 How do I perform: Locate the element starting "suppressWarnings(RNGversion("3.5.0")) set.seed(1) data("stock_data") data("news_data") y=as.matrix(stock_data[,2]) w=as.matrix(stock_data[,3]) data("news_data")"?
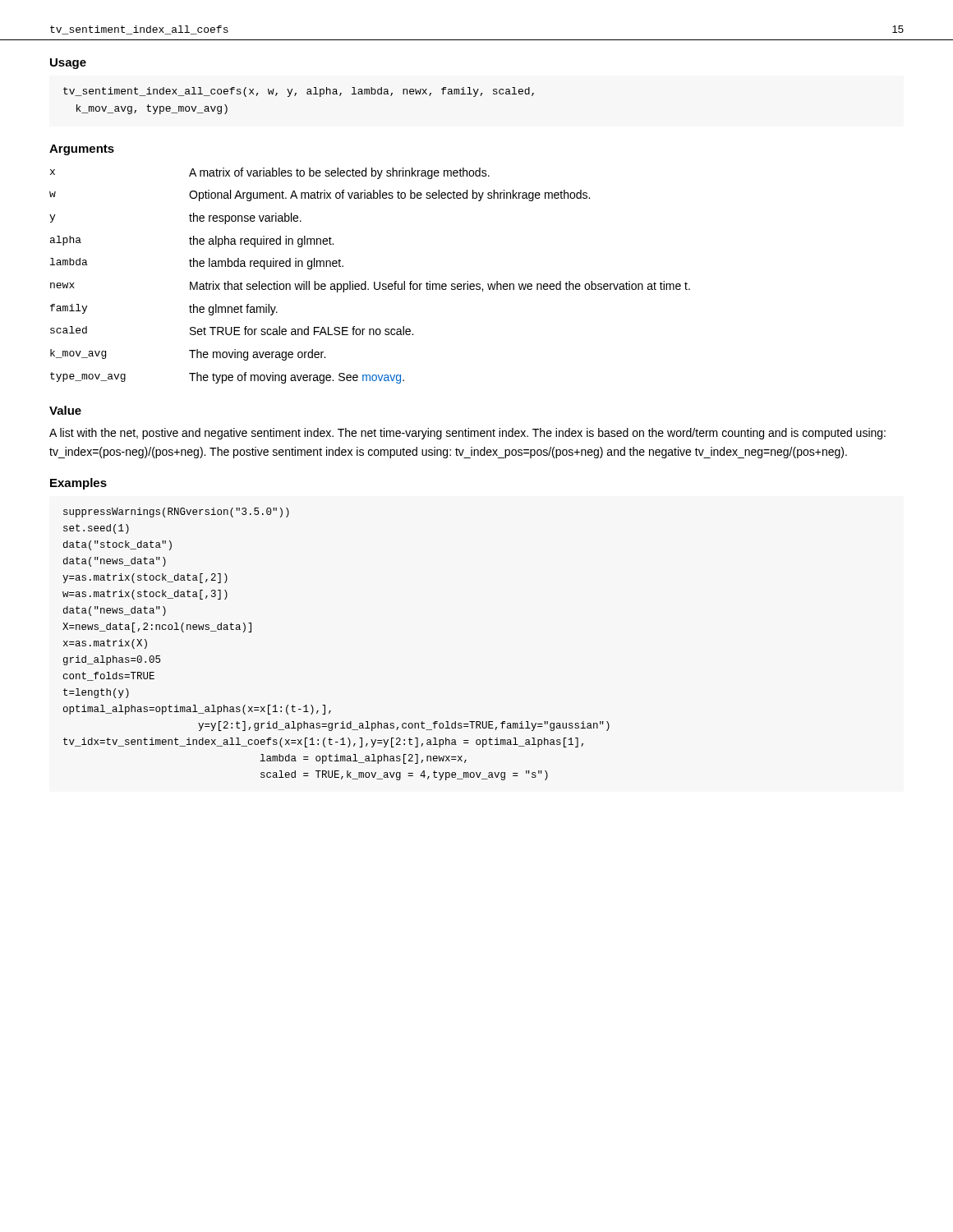pos(176,513)
